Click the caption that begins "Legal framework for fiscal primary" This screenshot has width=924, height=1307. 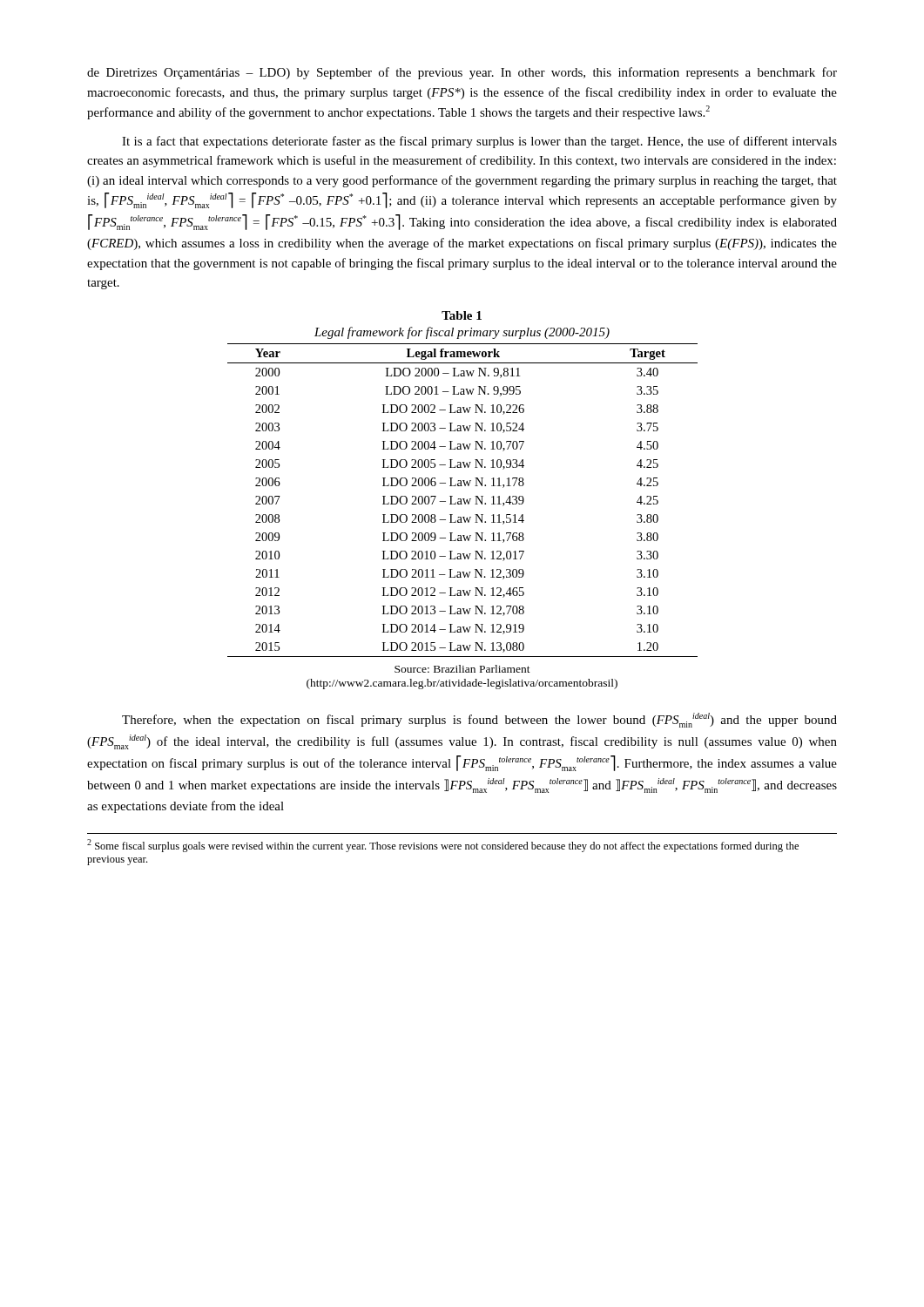462,332
